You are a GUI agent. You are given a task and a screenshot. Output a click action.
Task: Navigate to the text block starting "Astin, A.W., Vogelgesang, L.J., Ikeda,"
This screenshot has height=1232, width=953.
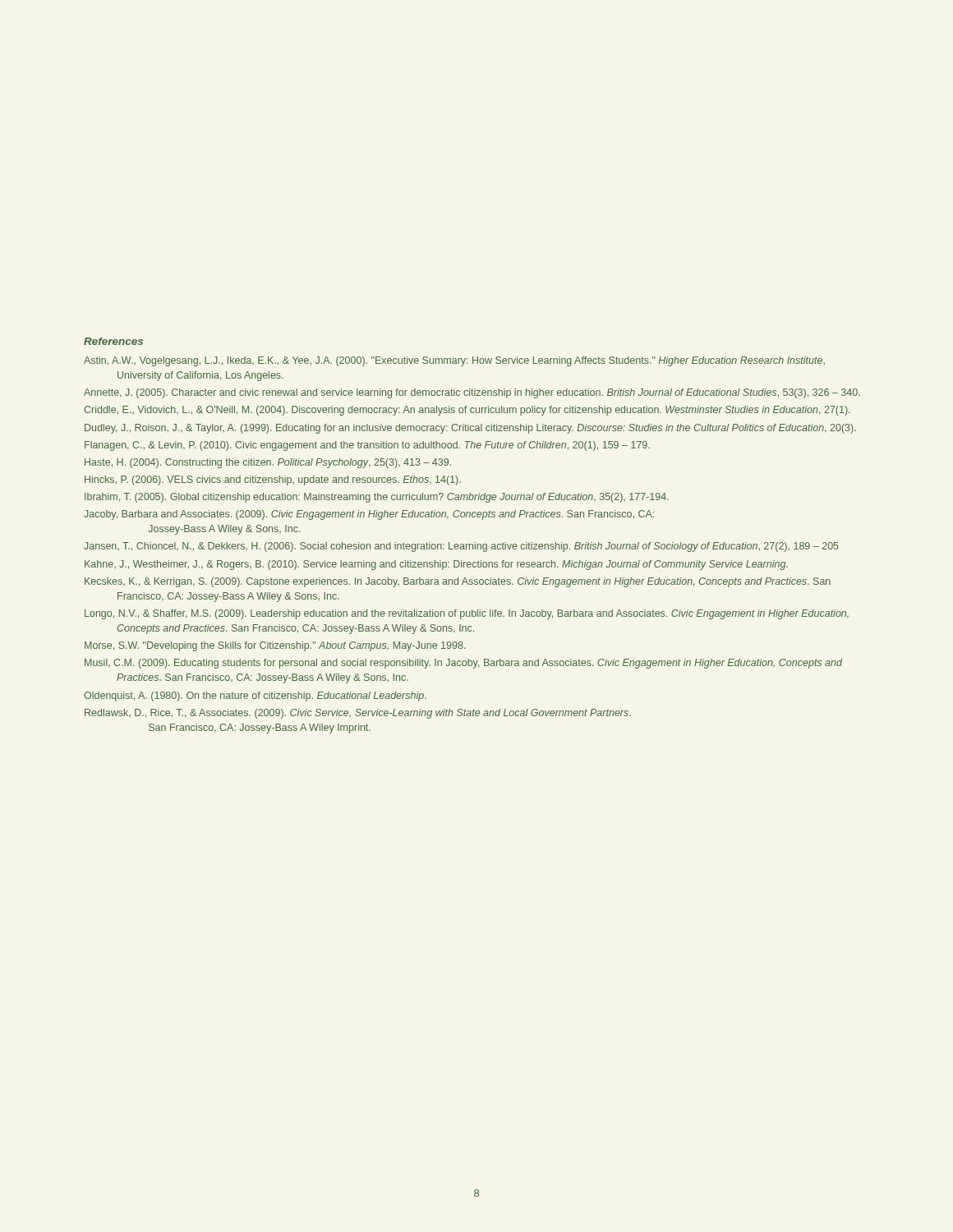tap(455, 368)
